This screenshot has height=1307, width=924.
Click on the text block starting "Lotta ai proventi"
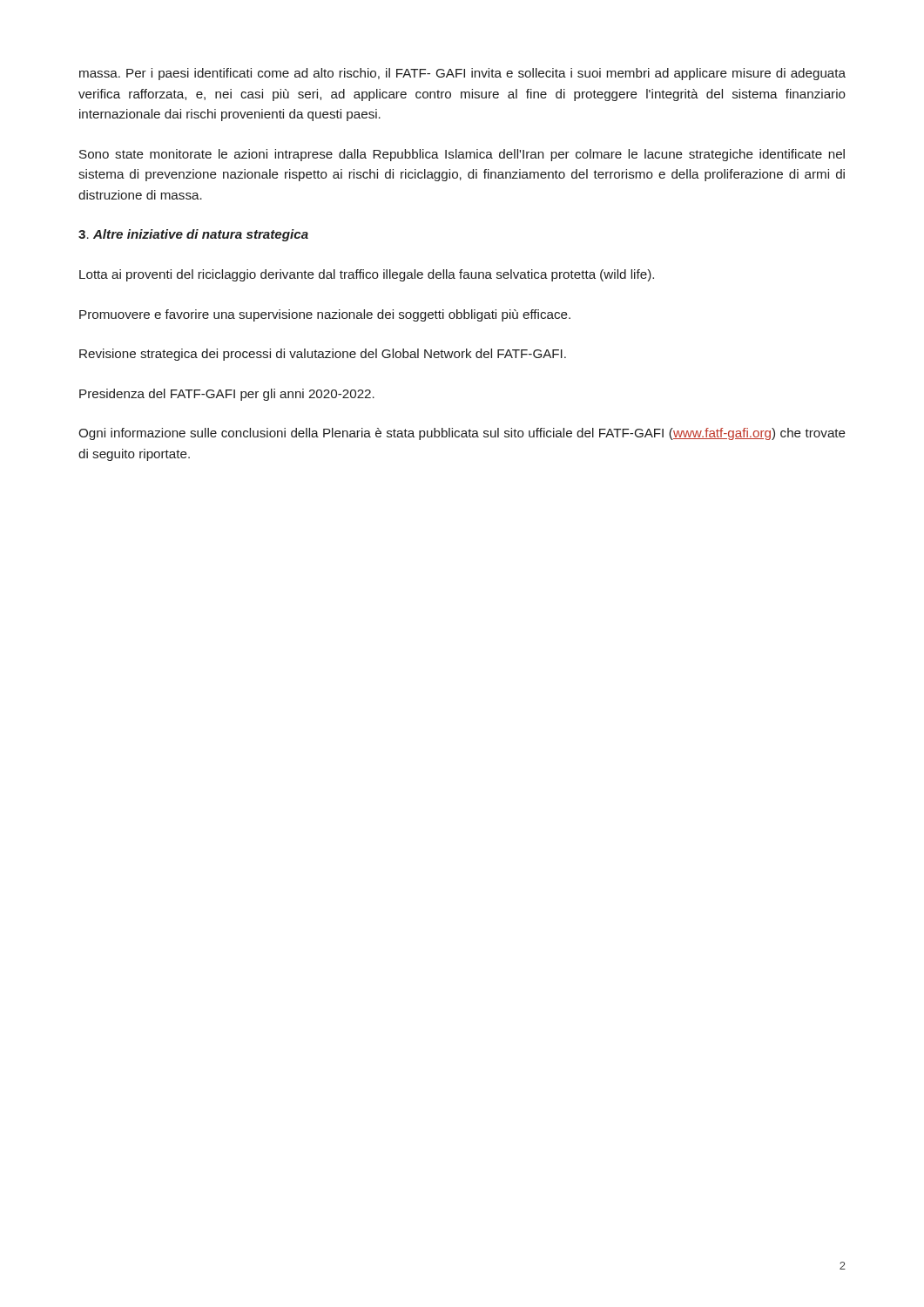(367, 274)
